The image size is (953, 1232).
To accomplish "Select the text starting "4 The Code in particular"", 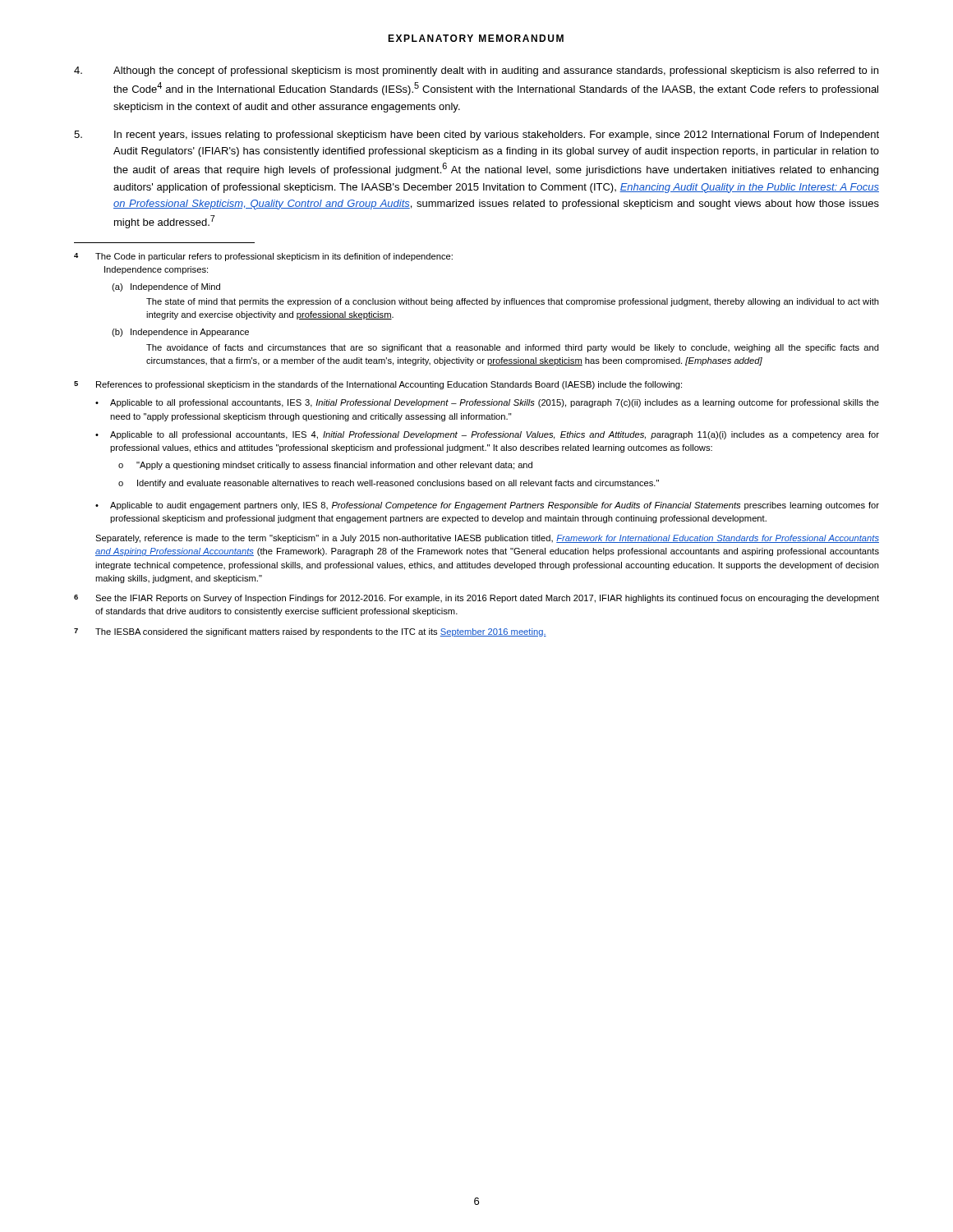I will tap(476, 311).
